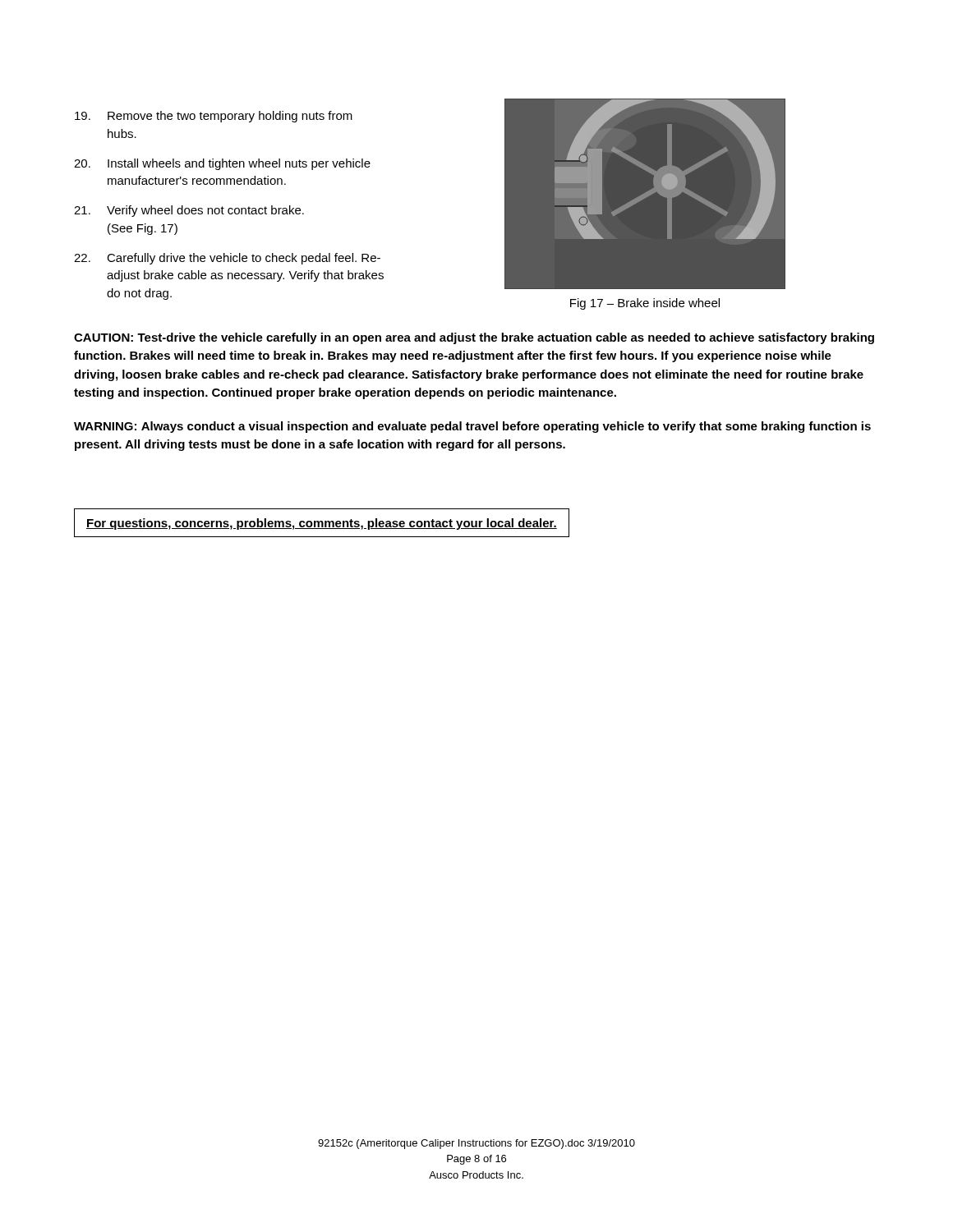Locate the block starting "For questions, concerns, problems, comments, please contact"
This screenshot has width=953, height=1232.
tap(321, 523)
